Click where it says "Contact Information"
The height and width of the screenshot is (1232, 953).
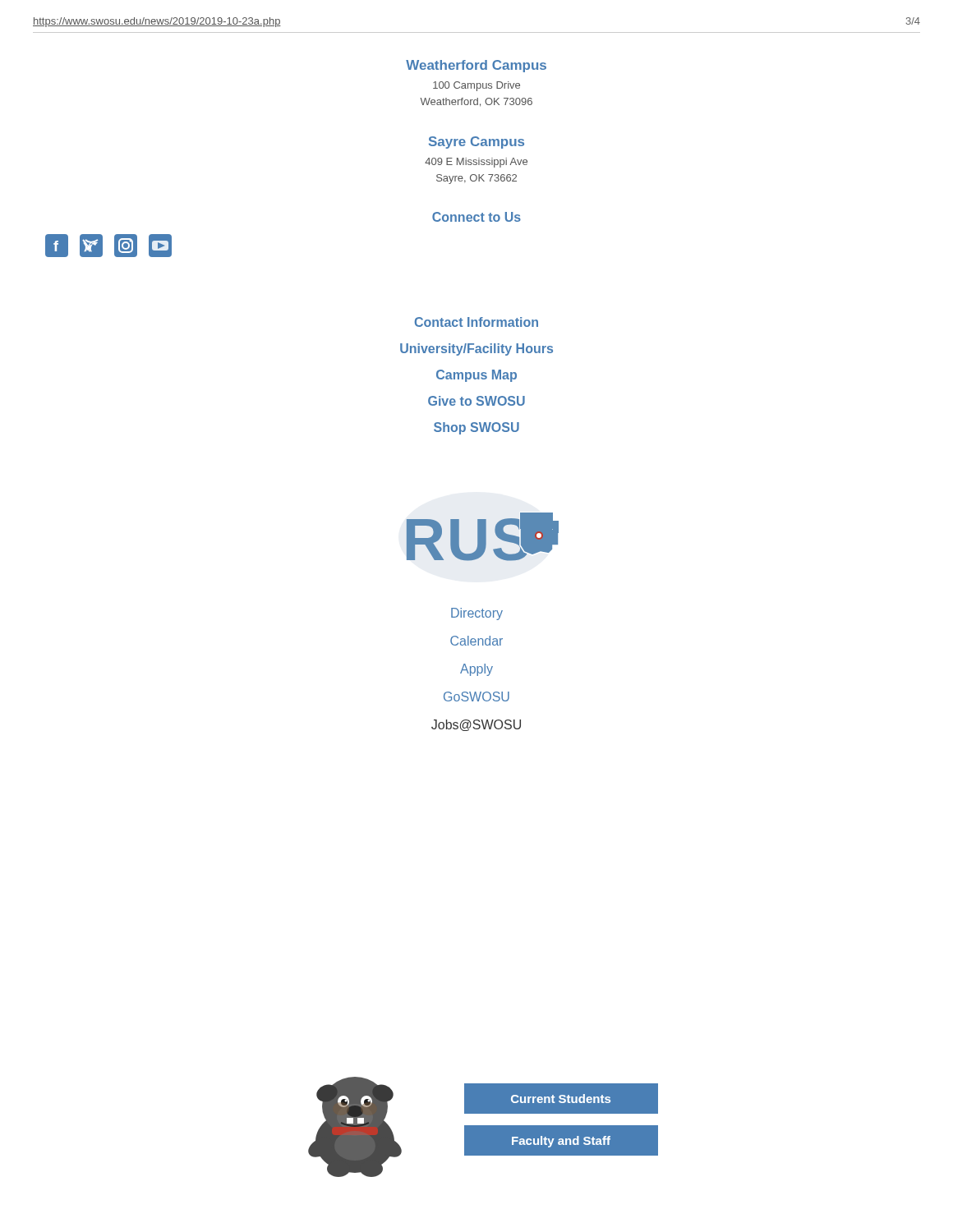pos(476,322)
